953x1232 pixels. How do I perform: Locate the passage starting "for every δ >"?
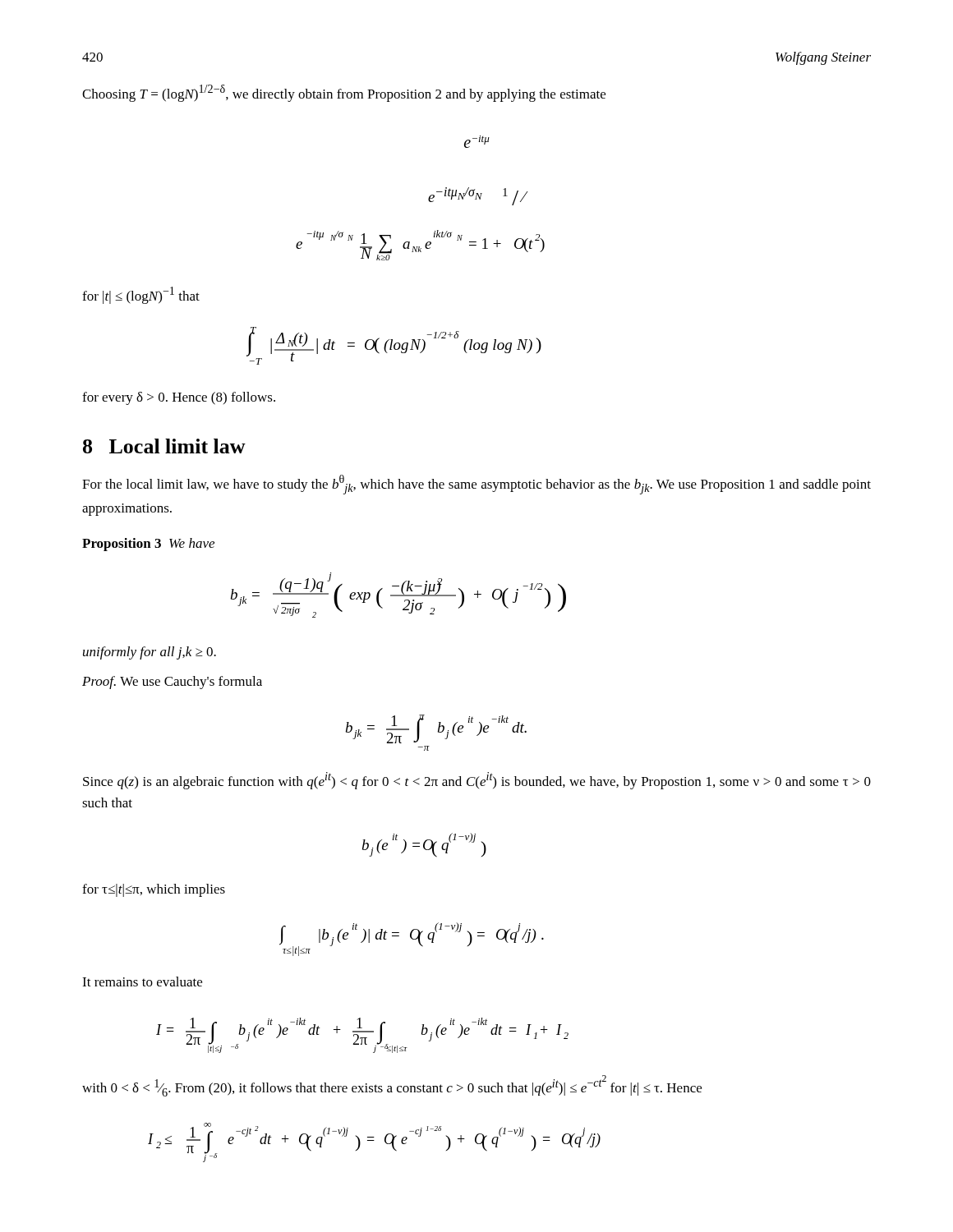tap(179, 397)
